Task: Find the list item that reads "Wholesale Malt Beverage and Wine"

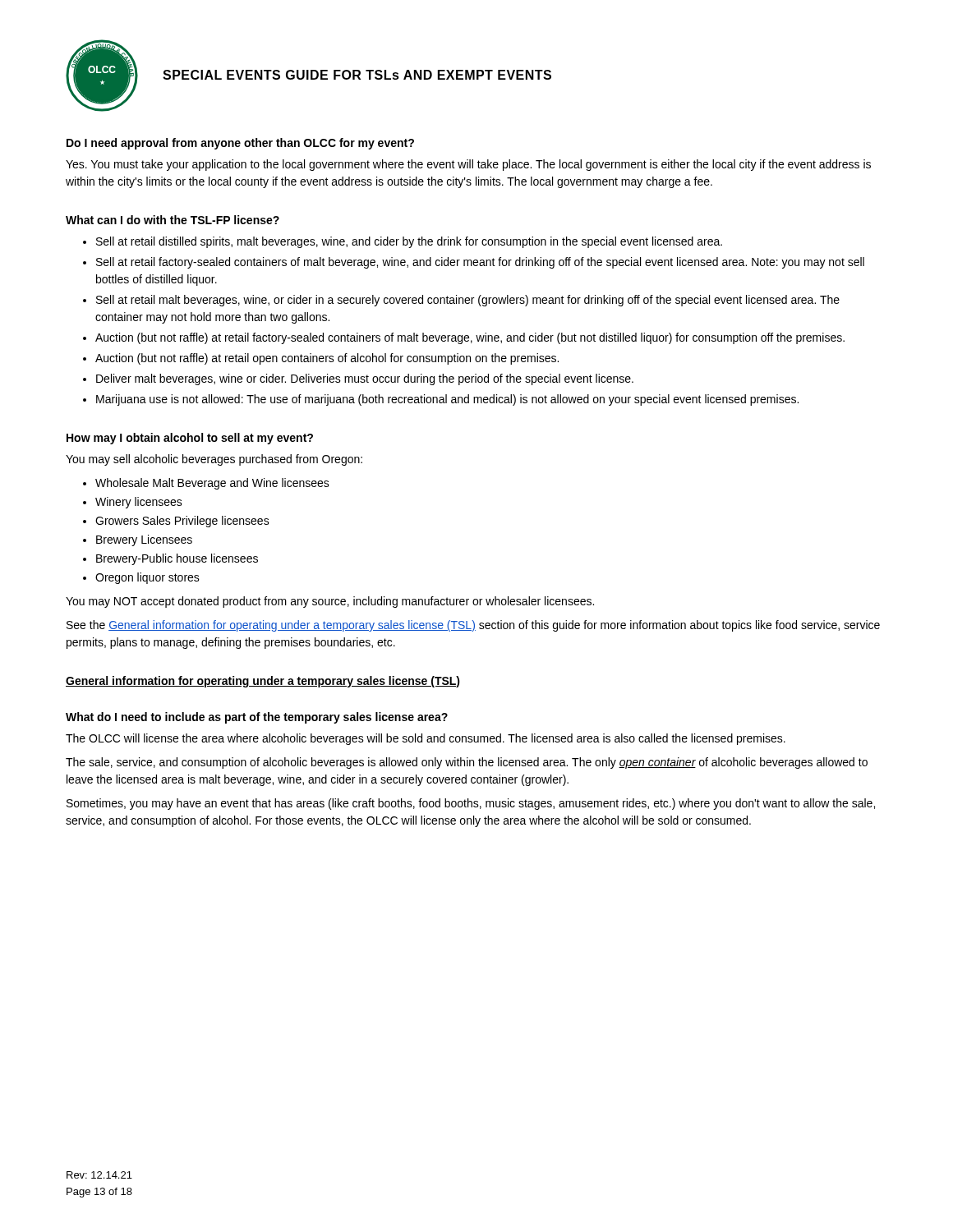Action: [212, 483]
